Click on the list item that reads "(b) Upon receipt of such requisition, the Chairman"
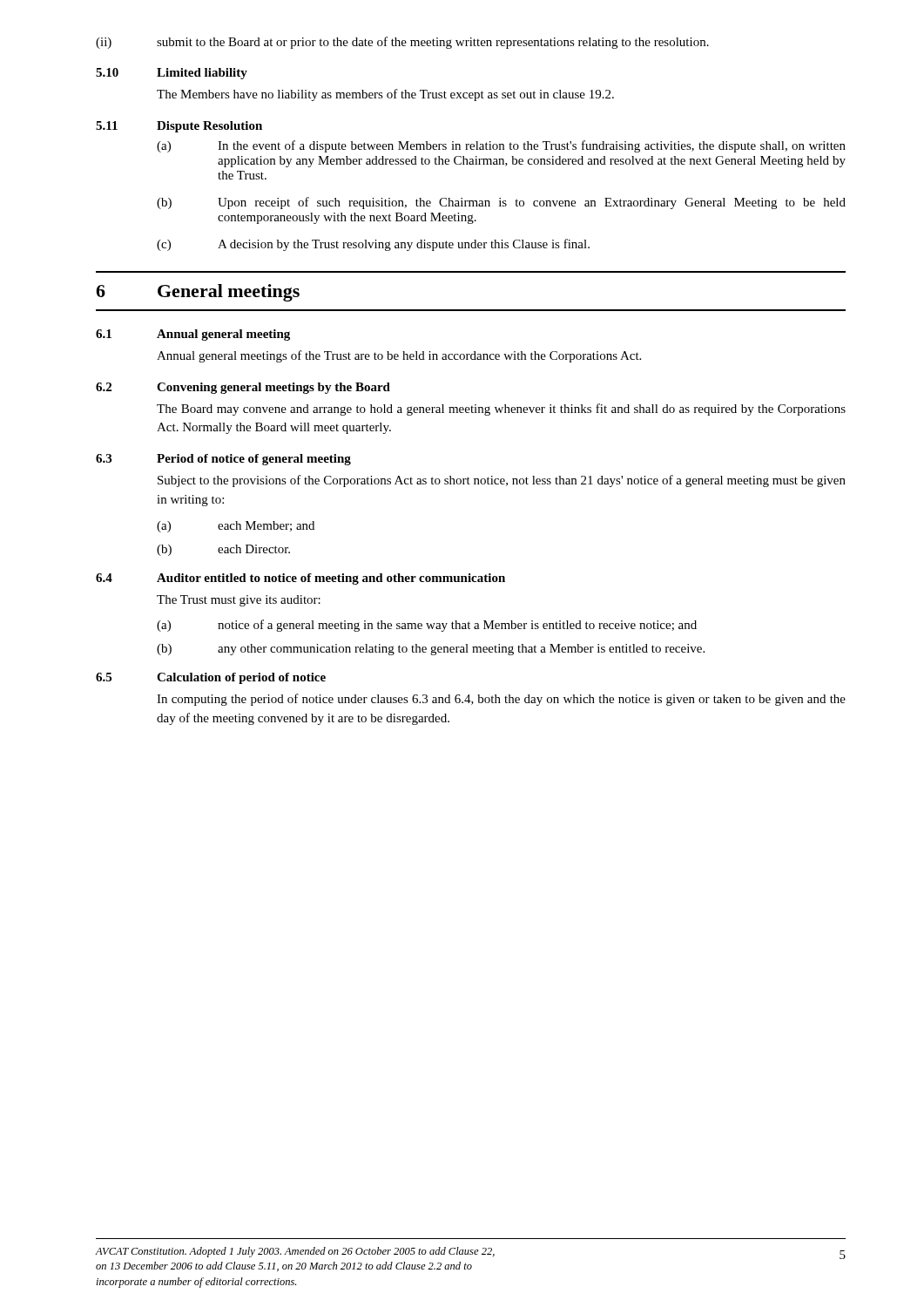The width and height of the screenshot is (924, 1307). 501,210
